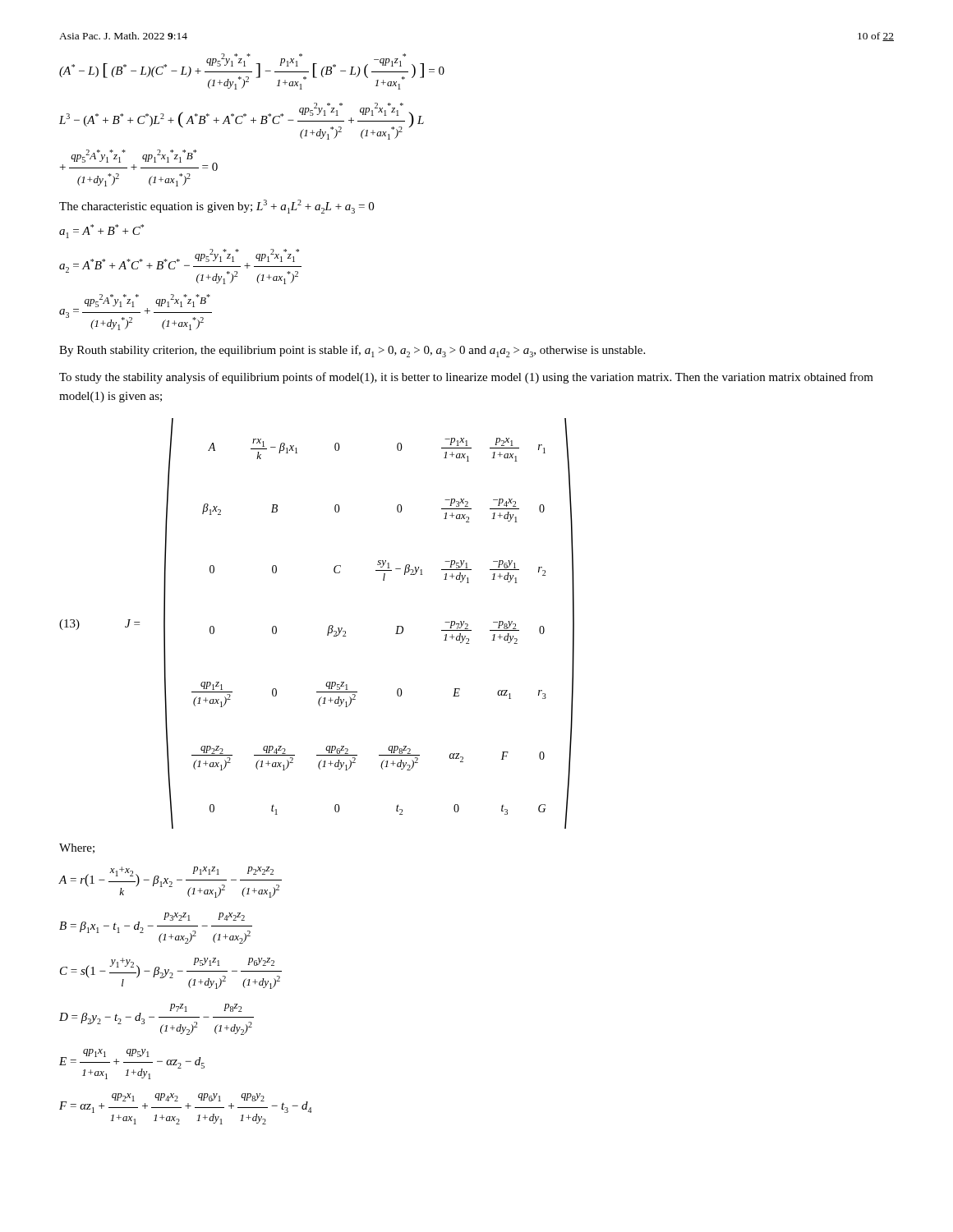The height and width of the screenshot is (1232, 953).
Task: Find the formula containing "B = β1x1 − t1"
Action: pyautogui.click(x=156, y=926)
